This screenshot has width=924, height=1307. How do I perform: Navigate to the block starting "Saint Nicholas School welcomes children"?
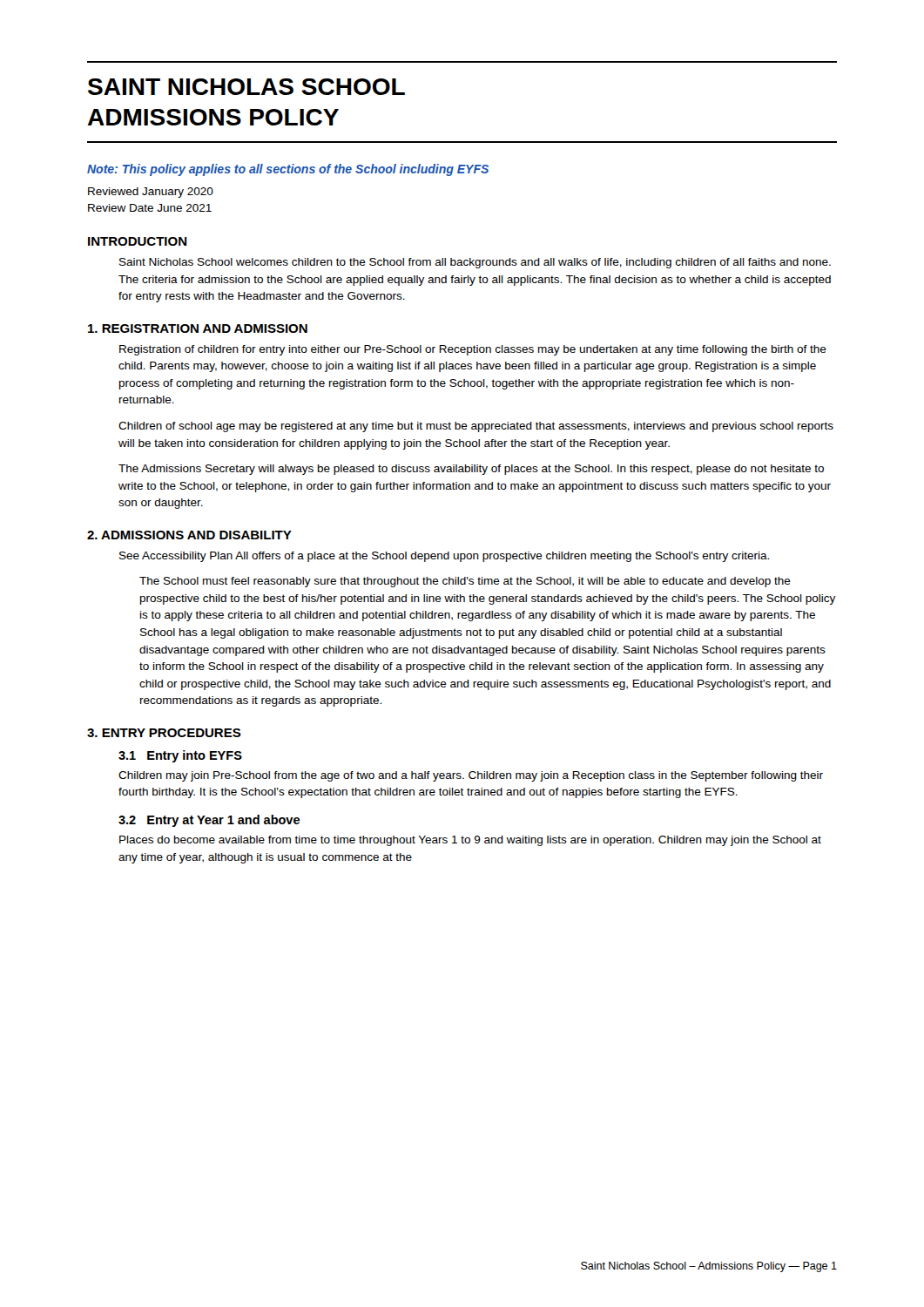click(x=475, y=279)
